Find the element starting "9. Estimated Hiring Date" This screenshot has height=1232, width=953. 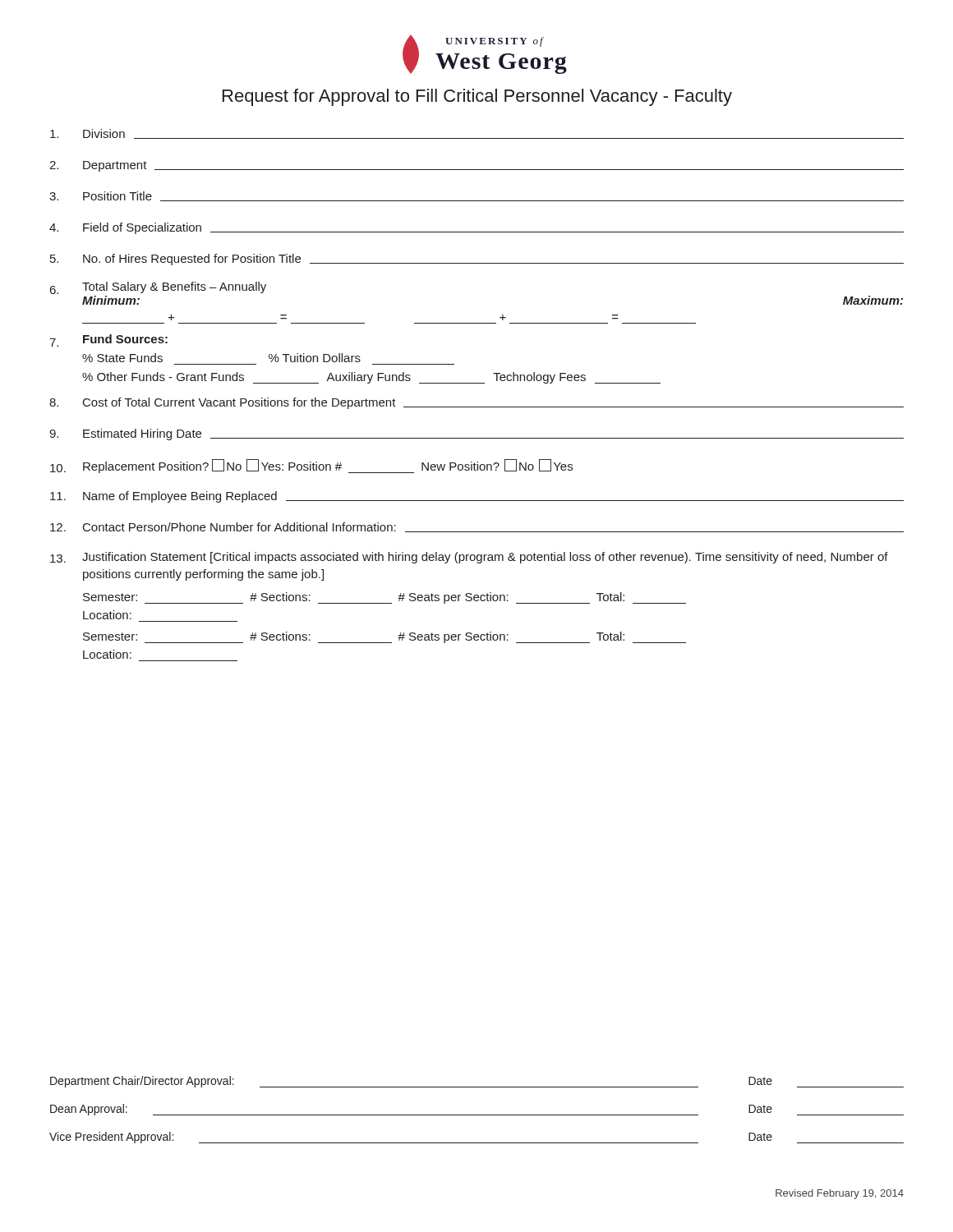click(476, 432)
